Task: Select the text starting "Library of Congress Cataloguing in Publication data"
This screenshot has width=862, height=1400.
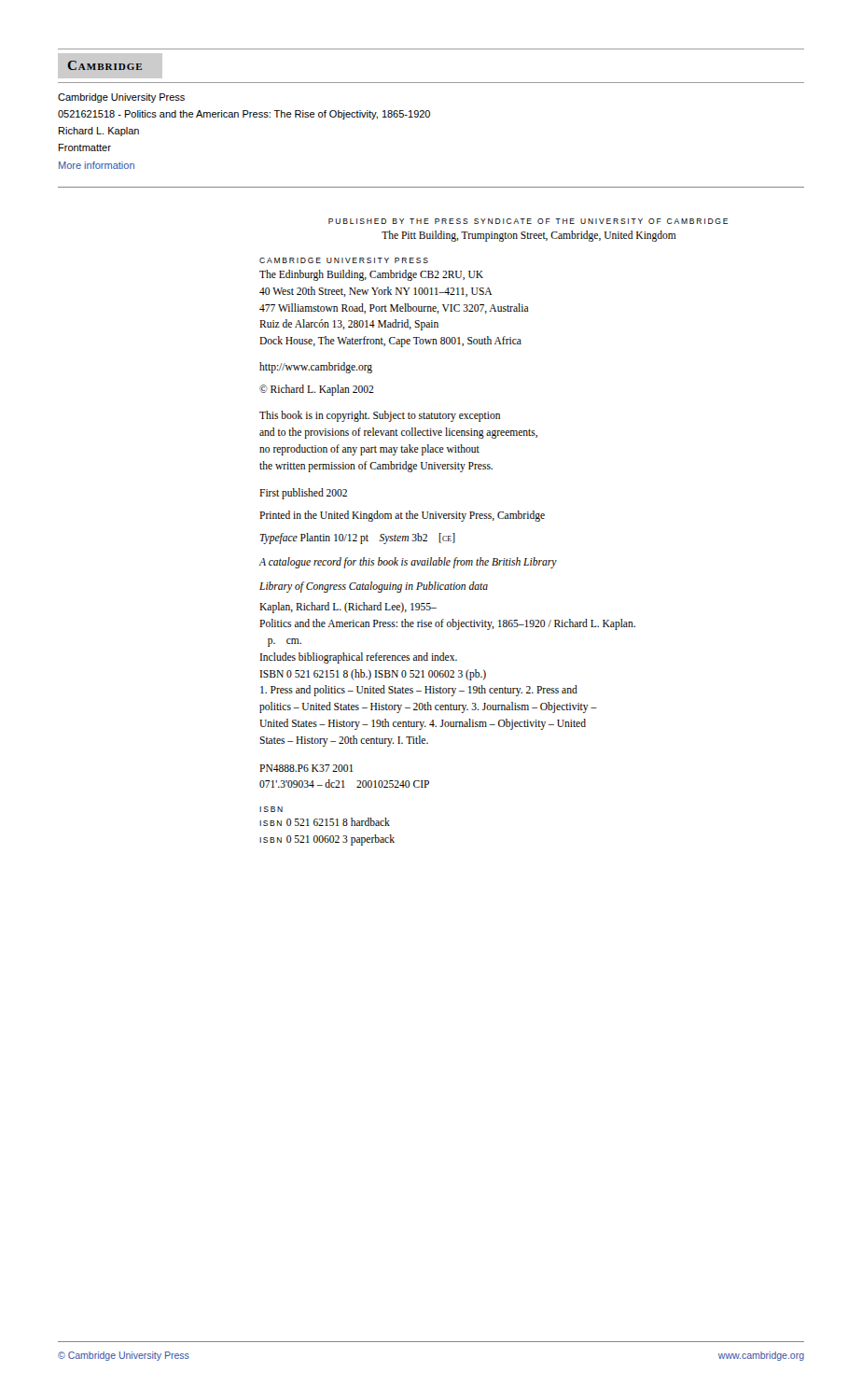Action: pos(374,586)
